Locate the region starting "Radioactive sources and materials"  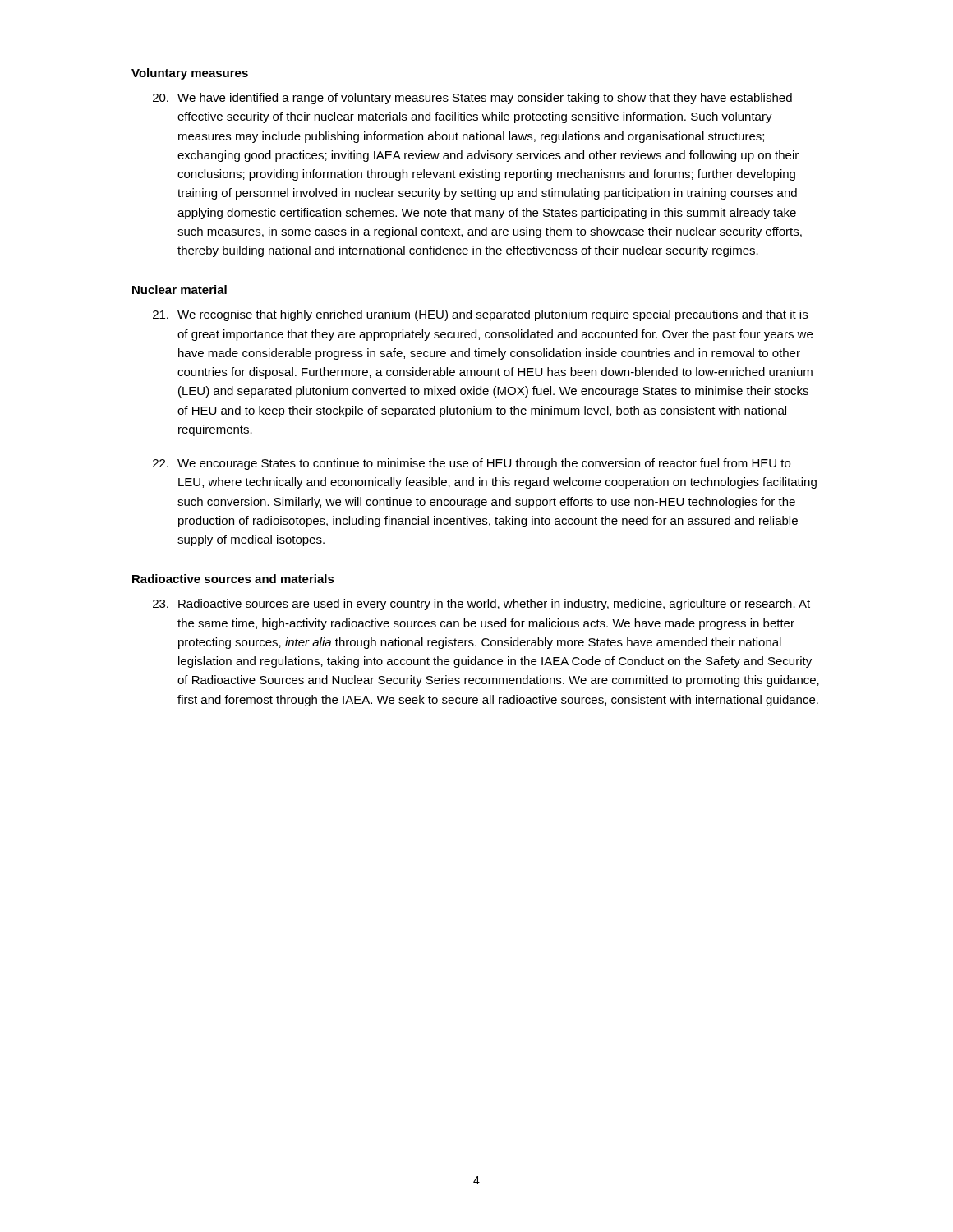(x=233, y=579)
